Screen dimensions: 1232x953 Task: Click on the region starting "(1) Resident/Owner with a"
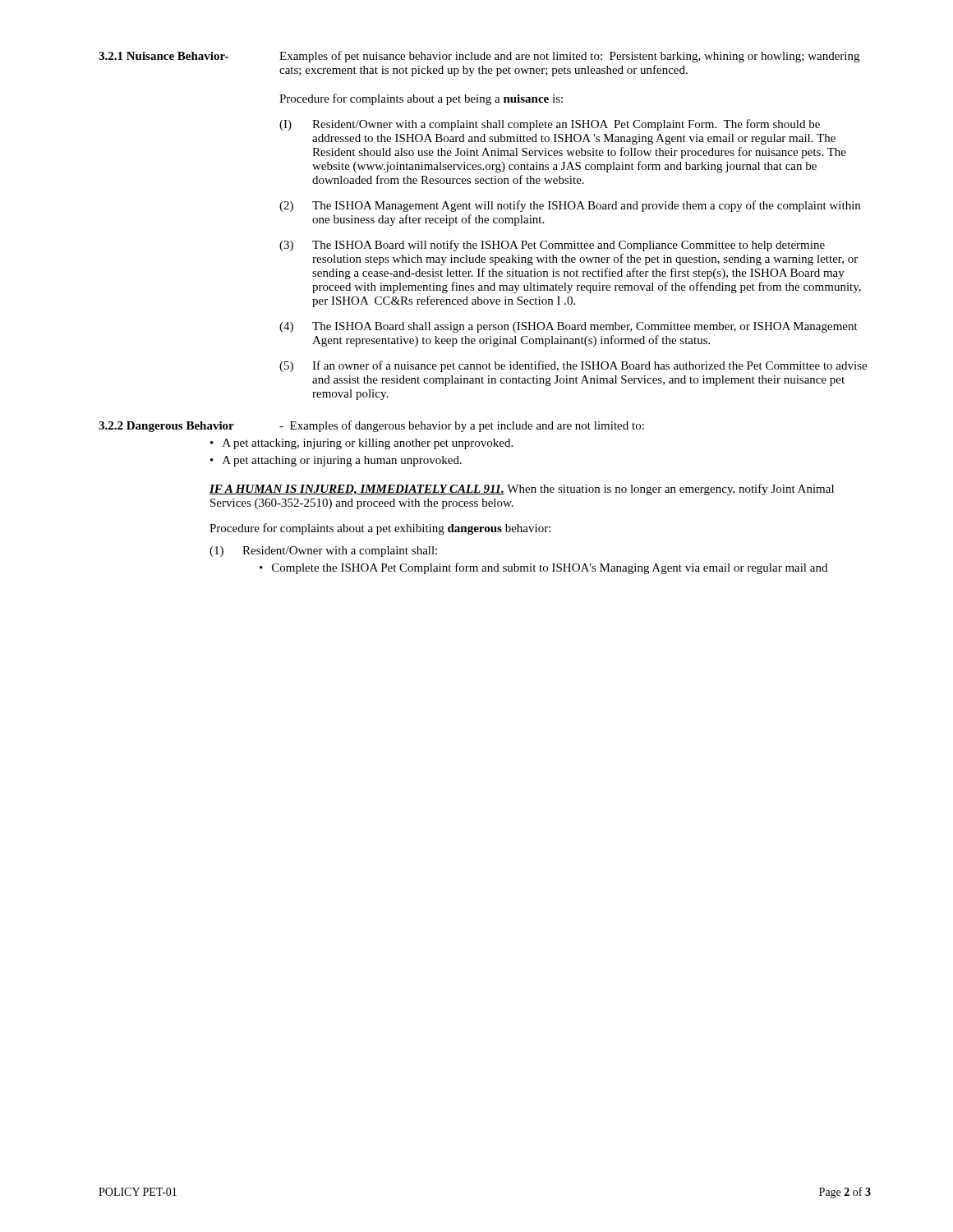pyautogui.click(x=540, y=561)
